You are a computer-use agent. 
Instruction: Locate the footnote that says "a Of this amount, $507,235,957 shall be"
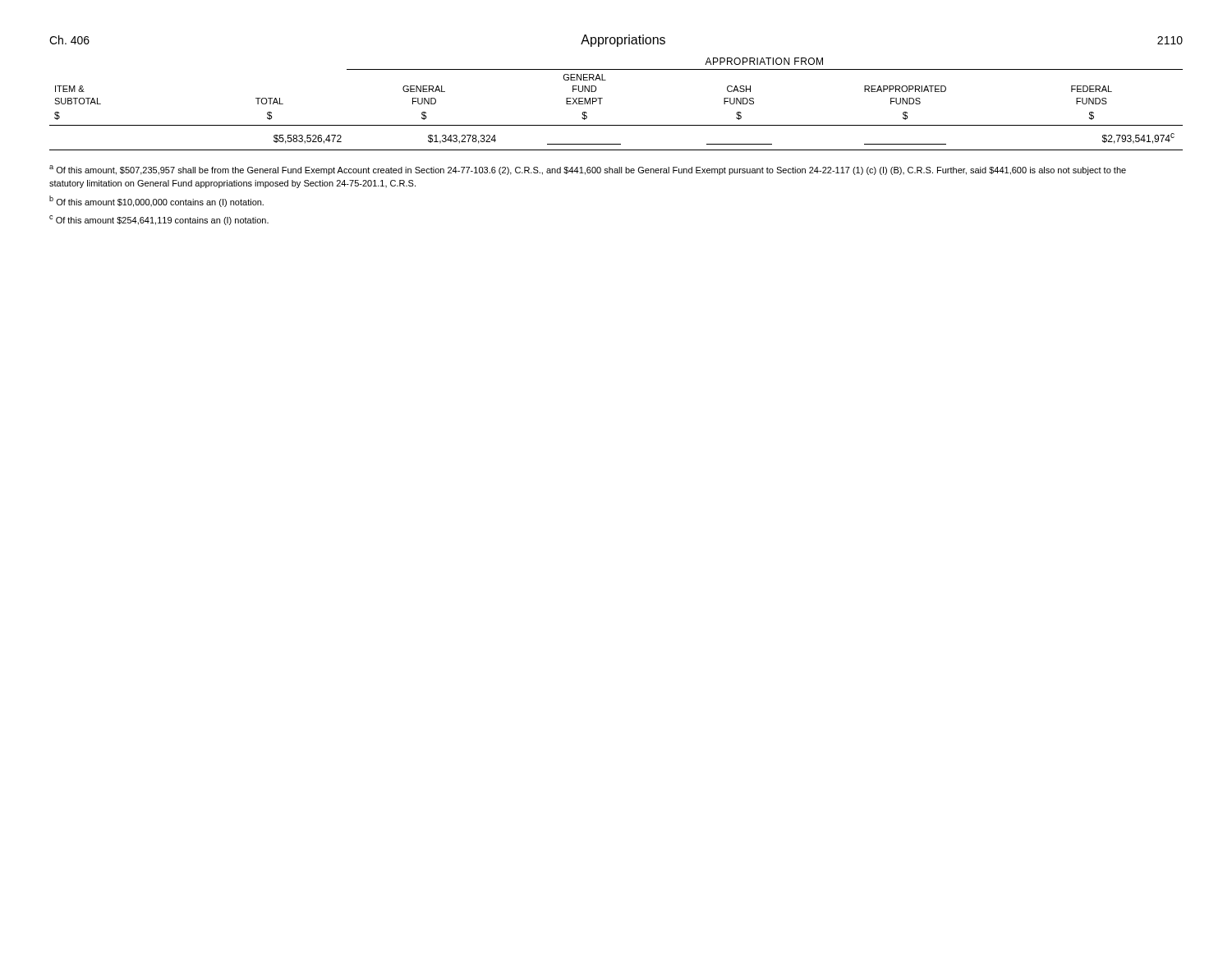[x=588, y=175]
